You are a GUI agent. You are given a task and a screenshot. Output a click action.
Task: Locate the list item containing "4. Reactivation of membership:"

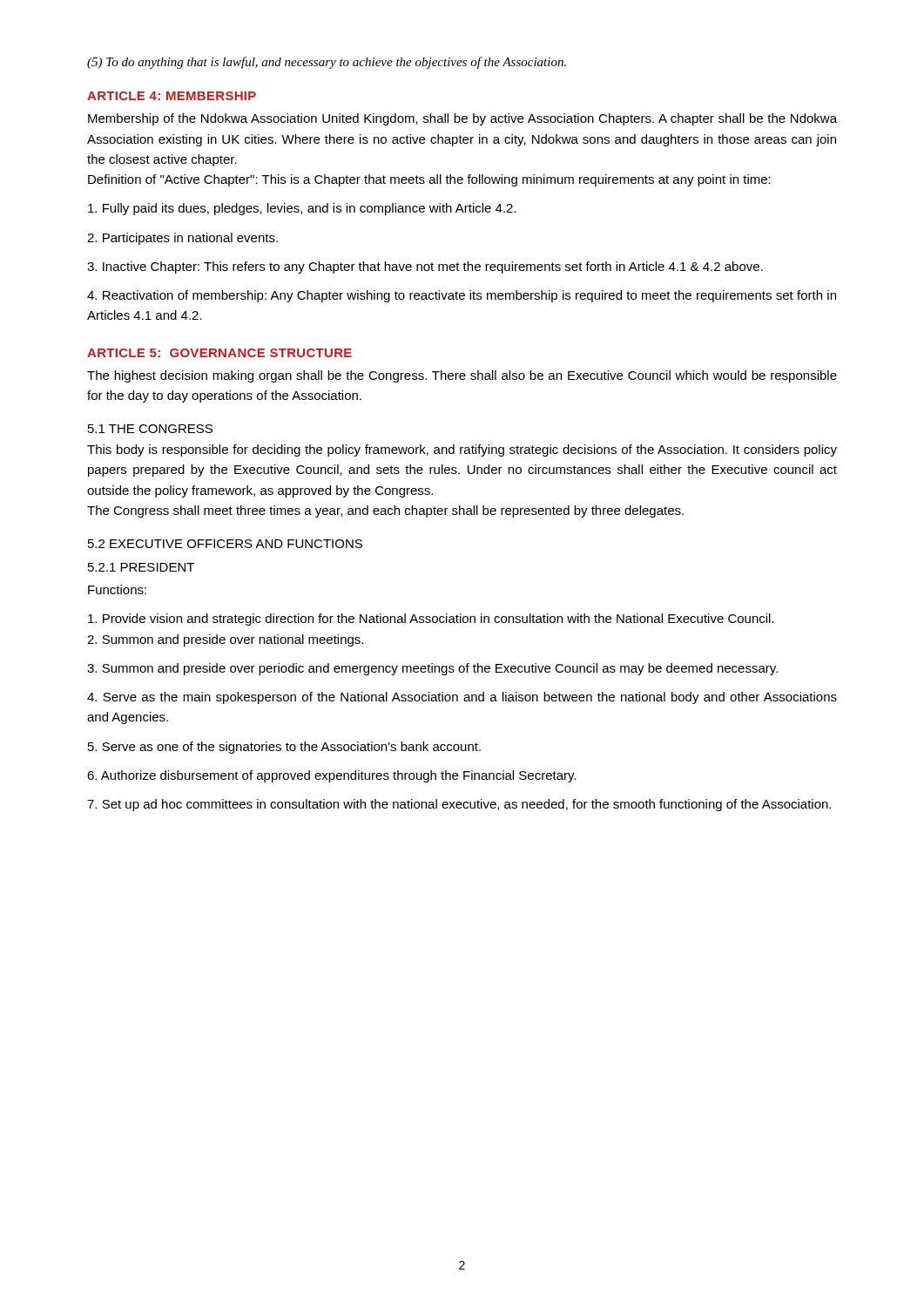pos(462,305)
